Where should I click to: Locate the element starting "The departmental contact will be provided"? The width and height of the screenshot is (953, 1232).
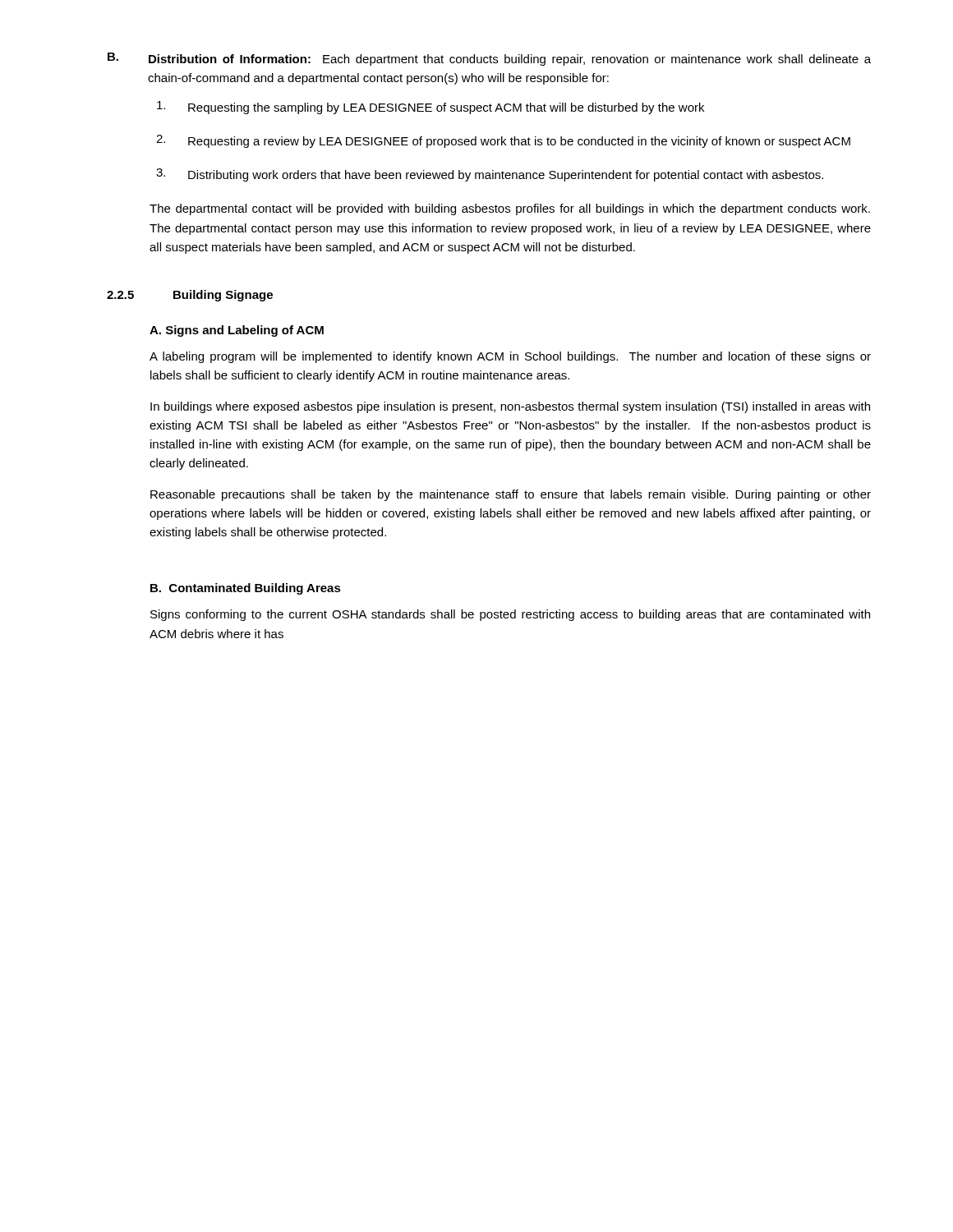[x=510, y=227]
